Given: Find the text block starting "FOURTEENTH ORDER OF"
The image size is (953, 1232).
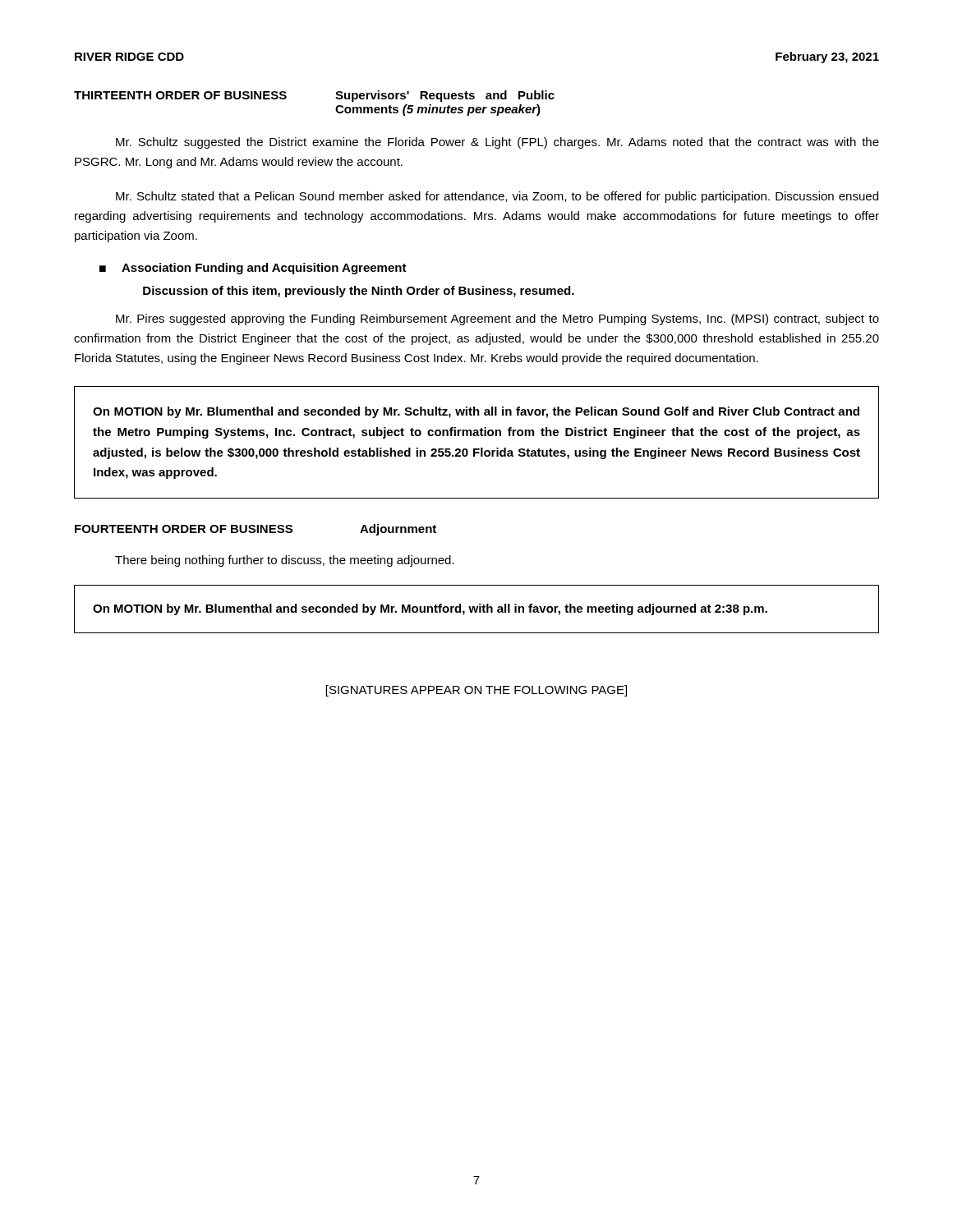Looking at the screenshot, I should point(255,529).
